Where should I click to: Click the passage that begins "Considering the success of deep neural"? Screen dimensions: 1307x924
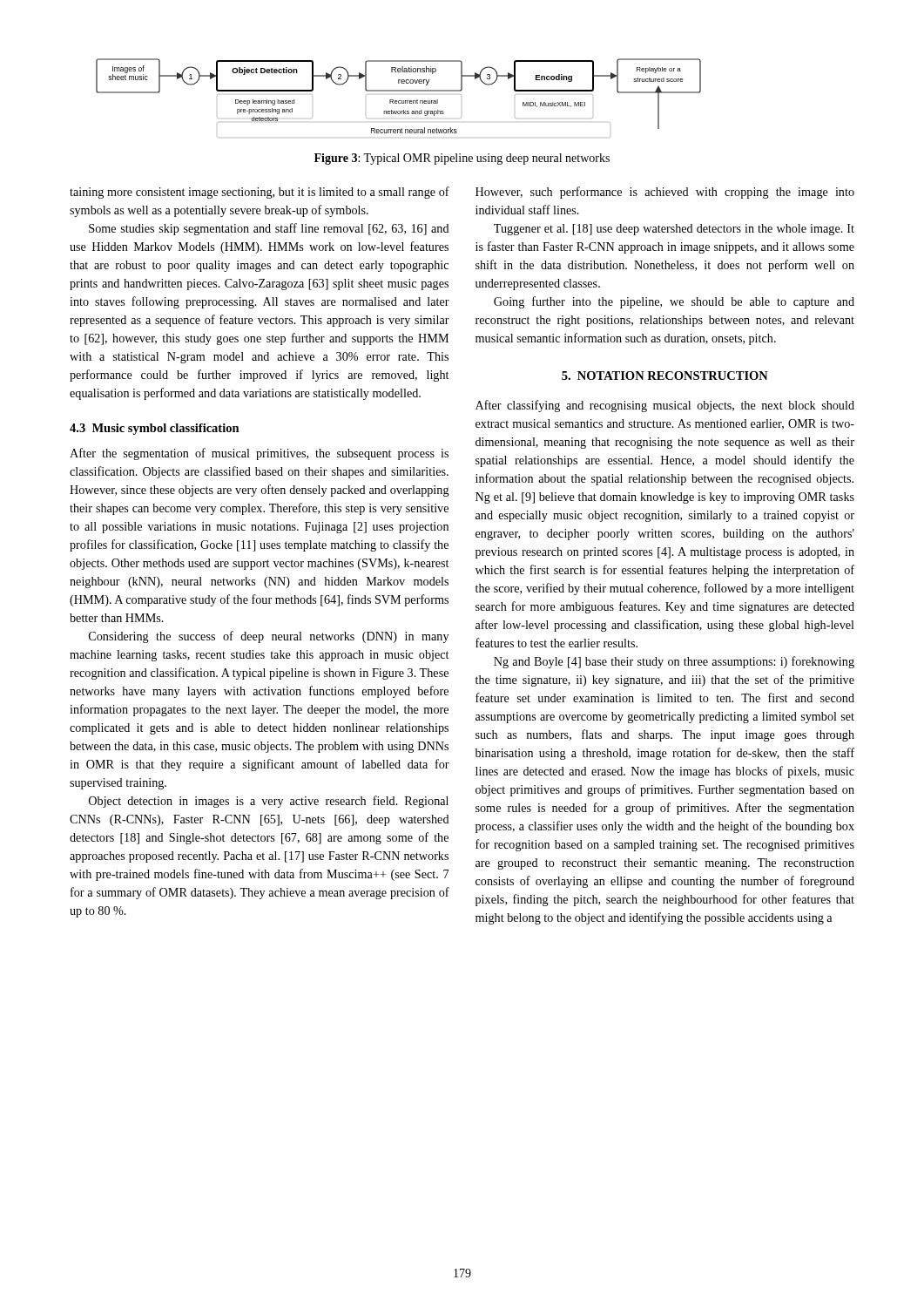click(x=259, y=709)
